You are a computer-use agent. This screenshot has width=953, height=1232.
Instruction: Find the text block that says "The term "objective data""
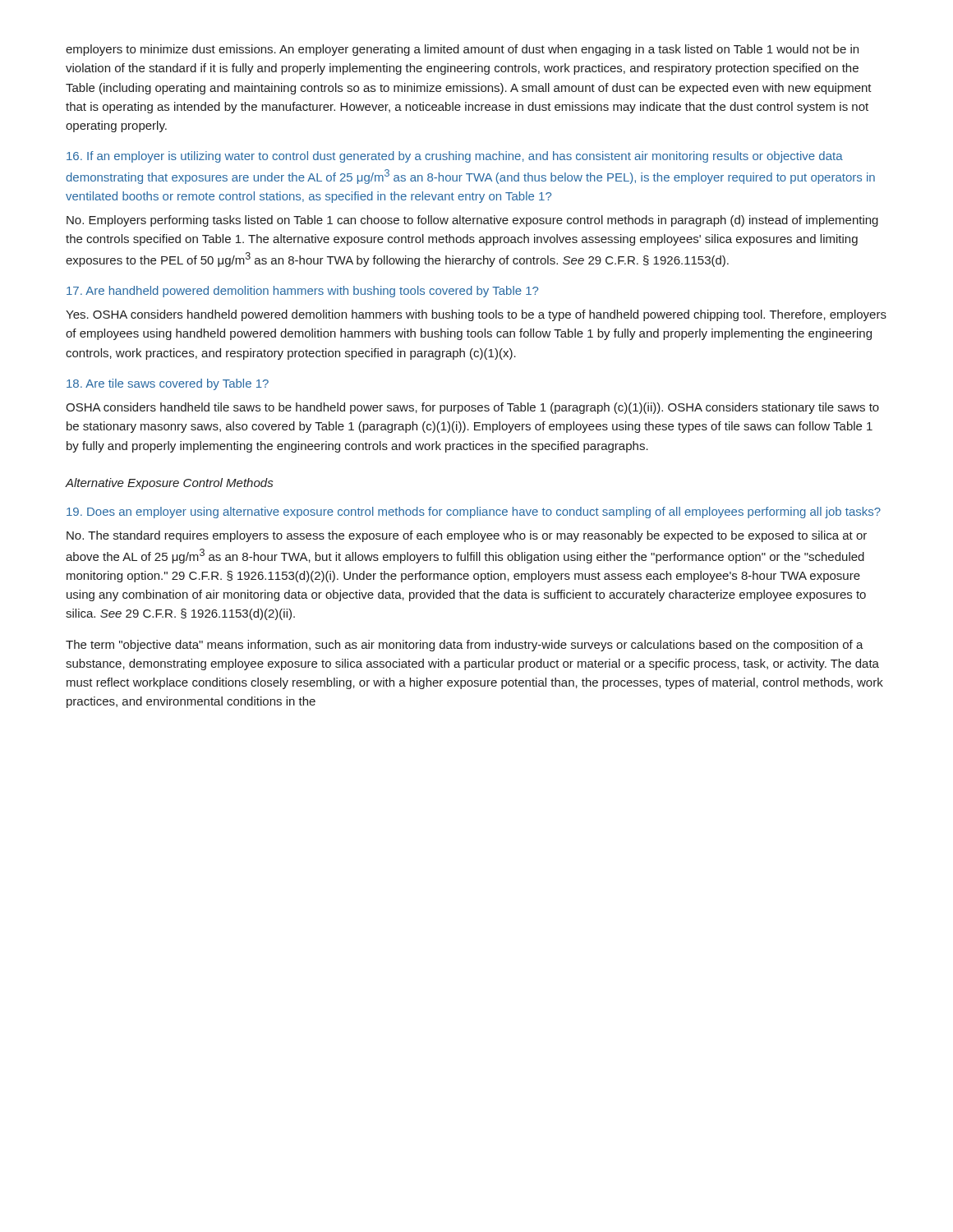click(x=474, y=673)
